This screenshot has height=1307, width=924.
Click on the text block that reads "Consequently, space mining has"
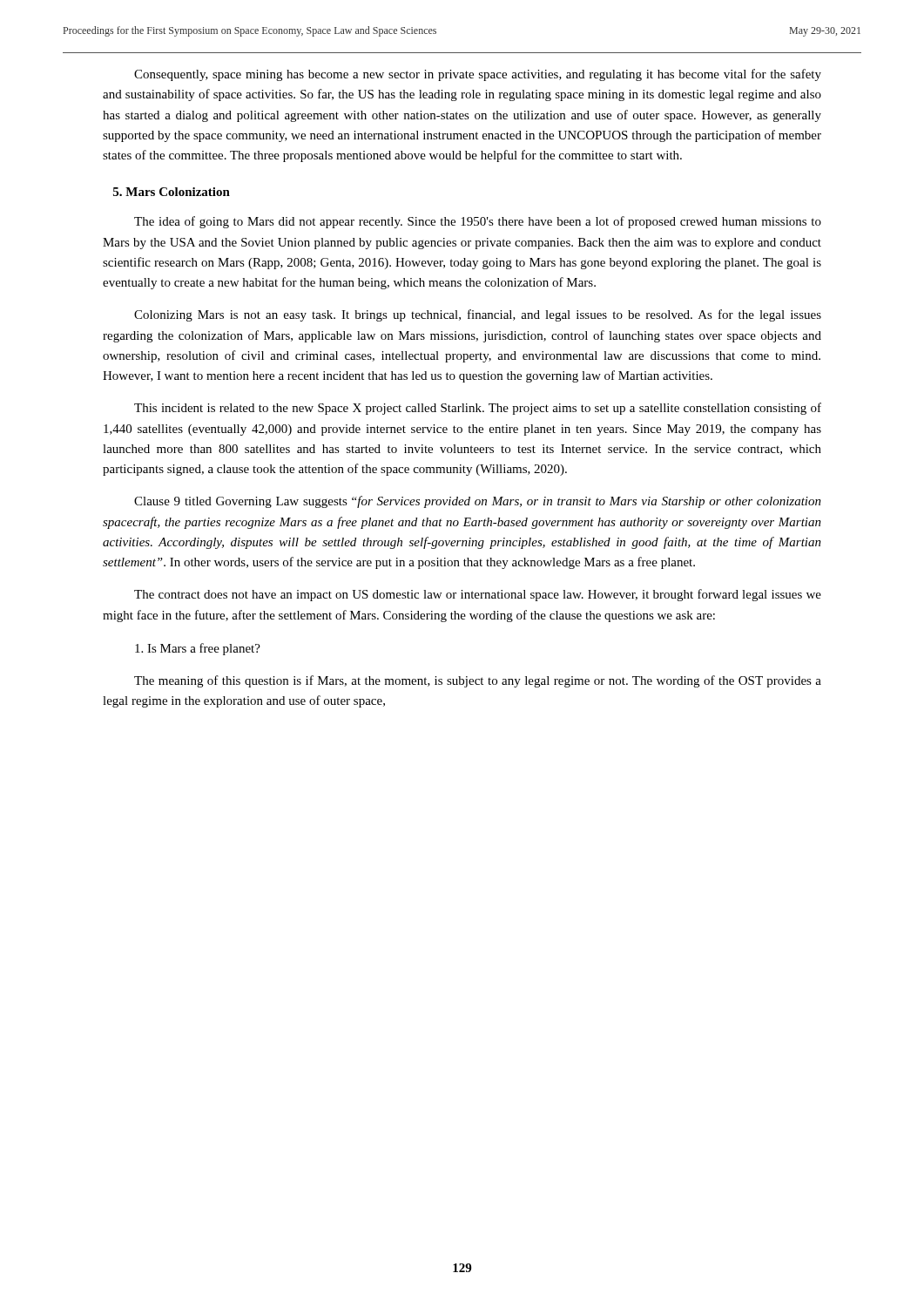[462, 115]
